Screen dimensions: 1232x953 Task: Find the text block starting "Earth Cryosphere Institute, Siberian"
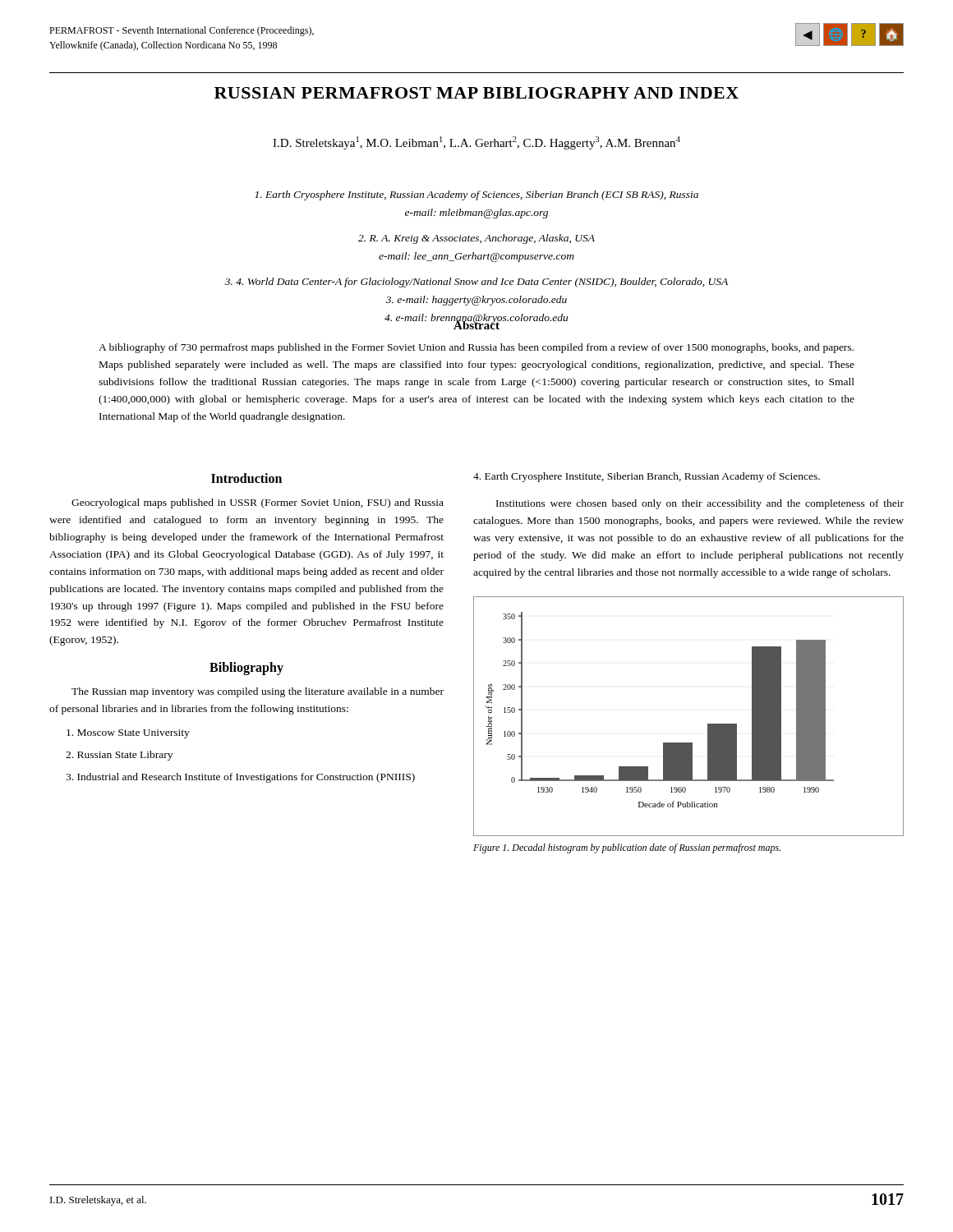click(688, 477)
